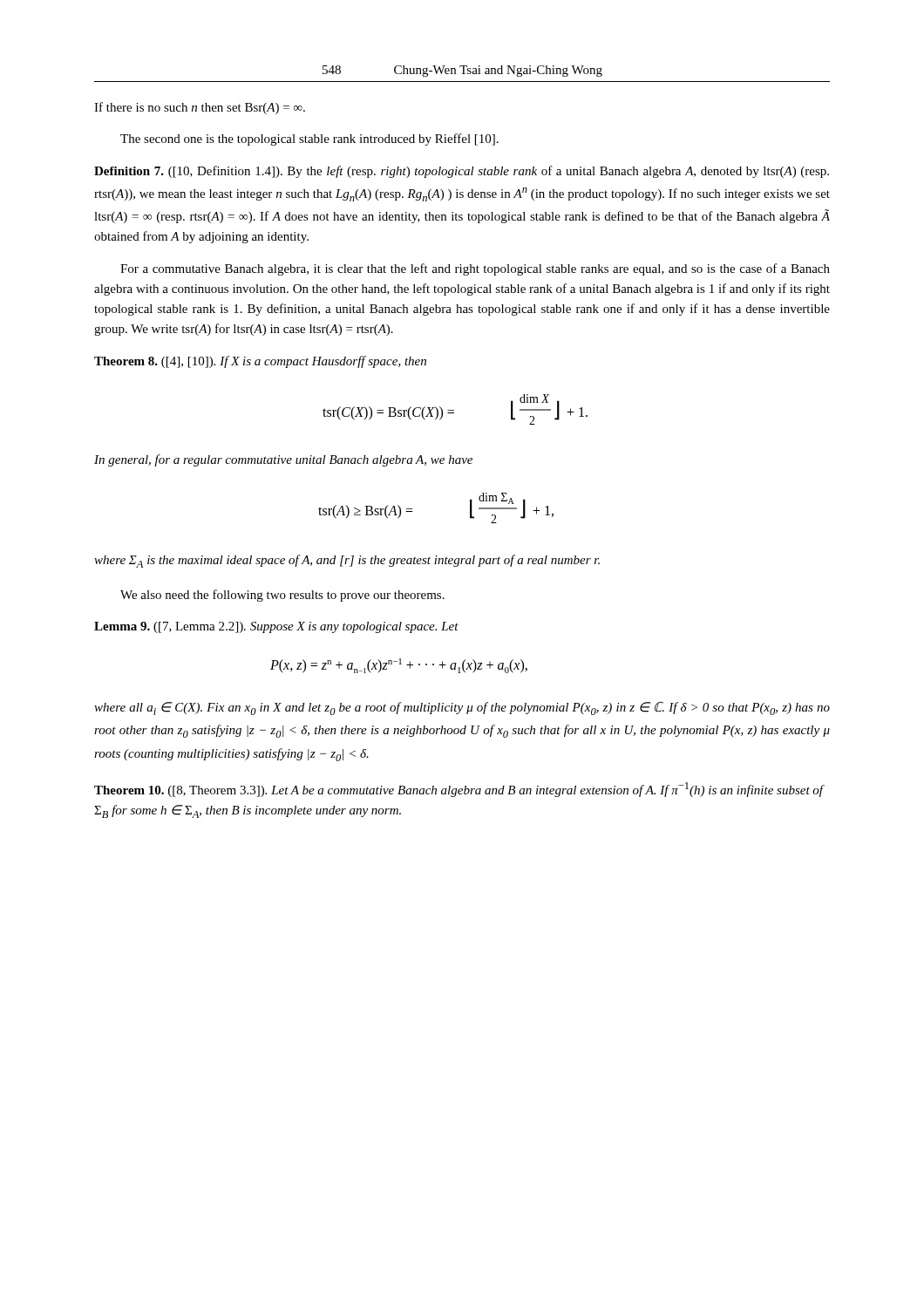Locate the block of text that opens with "We also need the"
This screenshot has height=1308, width=924.
pyautogui.click(x=283, y=594)
